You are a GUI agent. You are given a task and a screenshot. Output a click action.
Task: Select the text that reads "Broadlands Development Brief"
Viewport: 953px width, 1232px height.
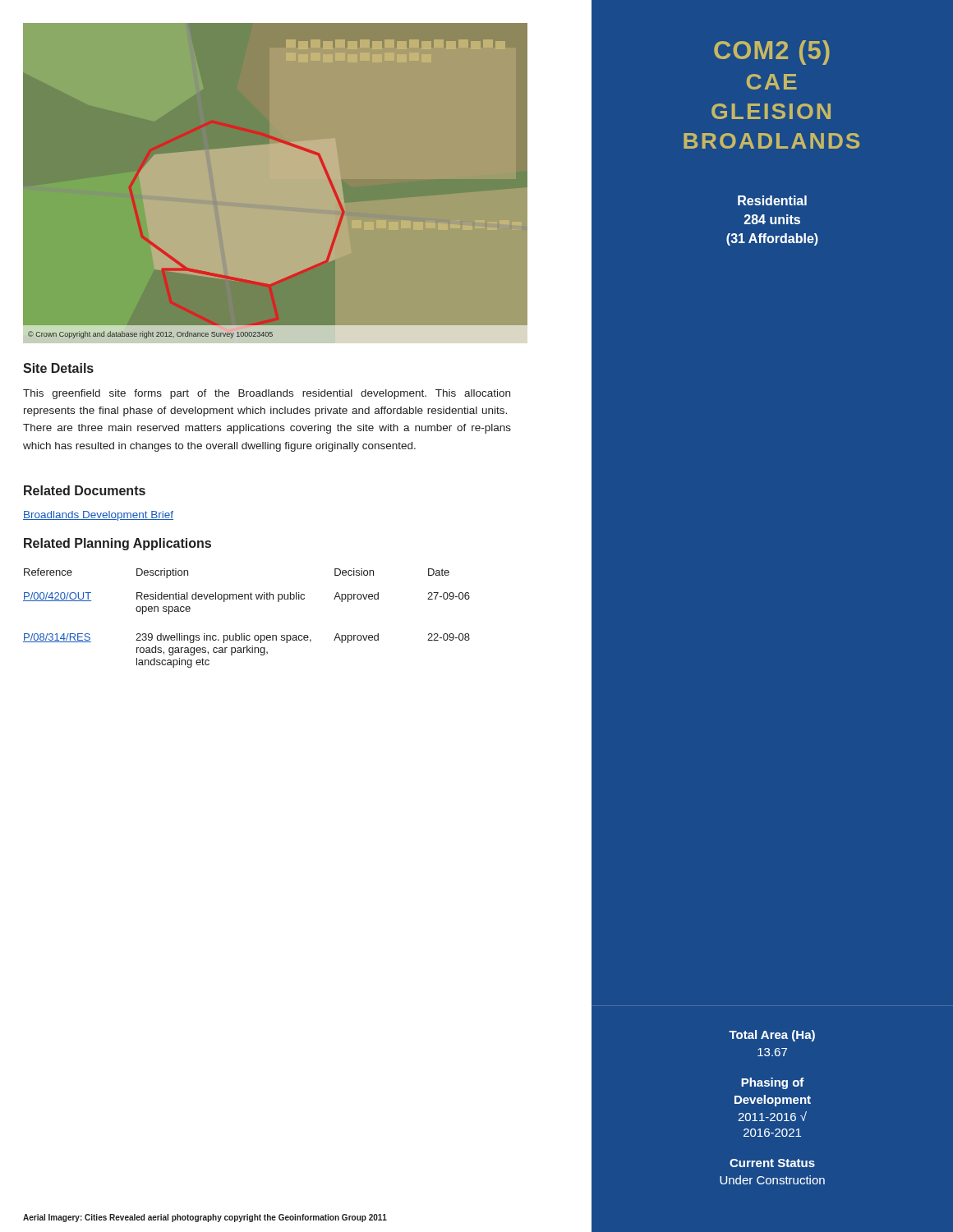[x=98, y=514]
